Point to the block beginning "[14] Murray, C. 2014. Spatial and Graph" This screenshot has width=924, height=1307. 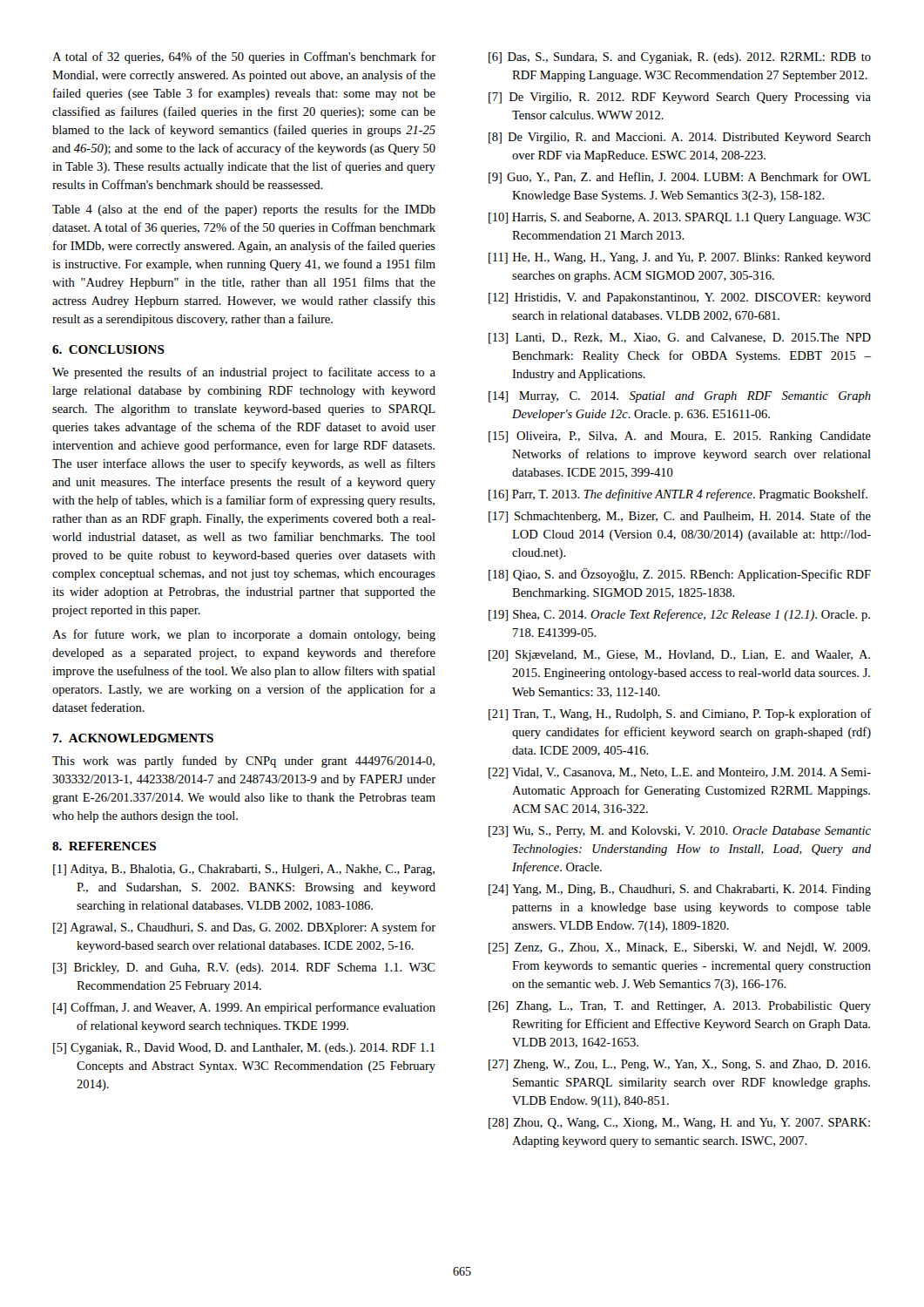[x=679, y=405]
